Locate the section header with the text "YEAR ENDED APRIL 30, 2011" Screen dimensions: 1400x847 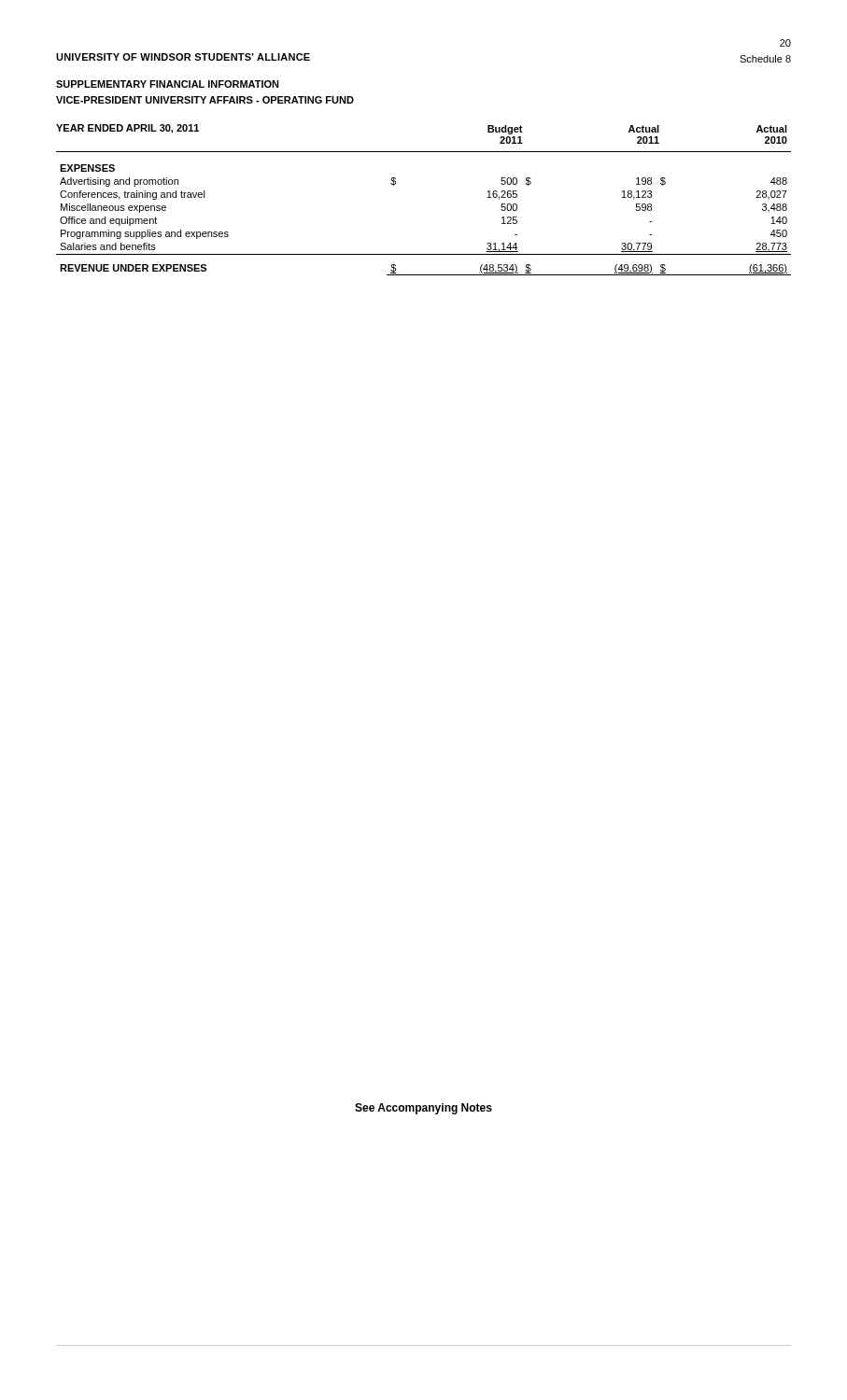tap(128, 128)
